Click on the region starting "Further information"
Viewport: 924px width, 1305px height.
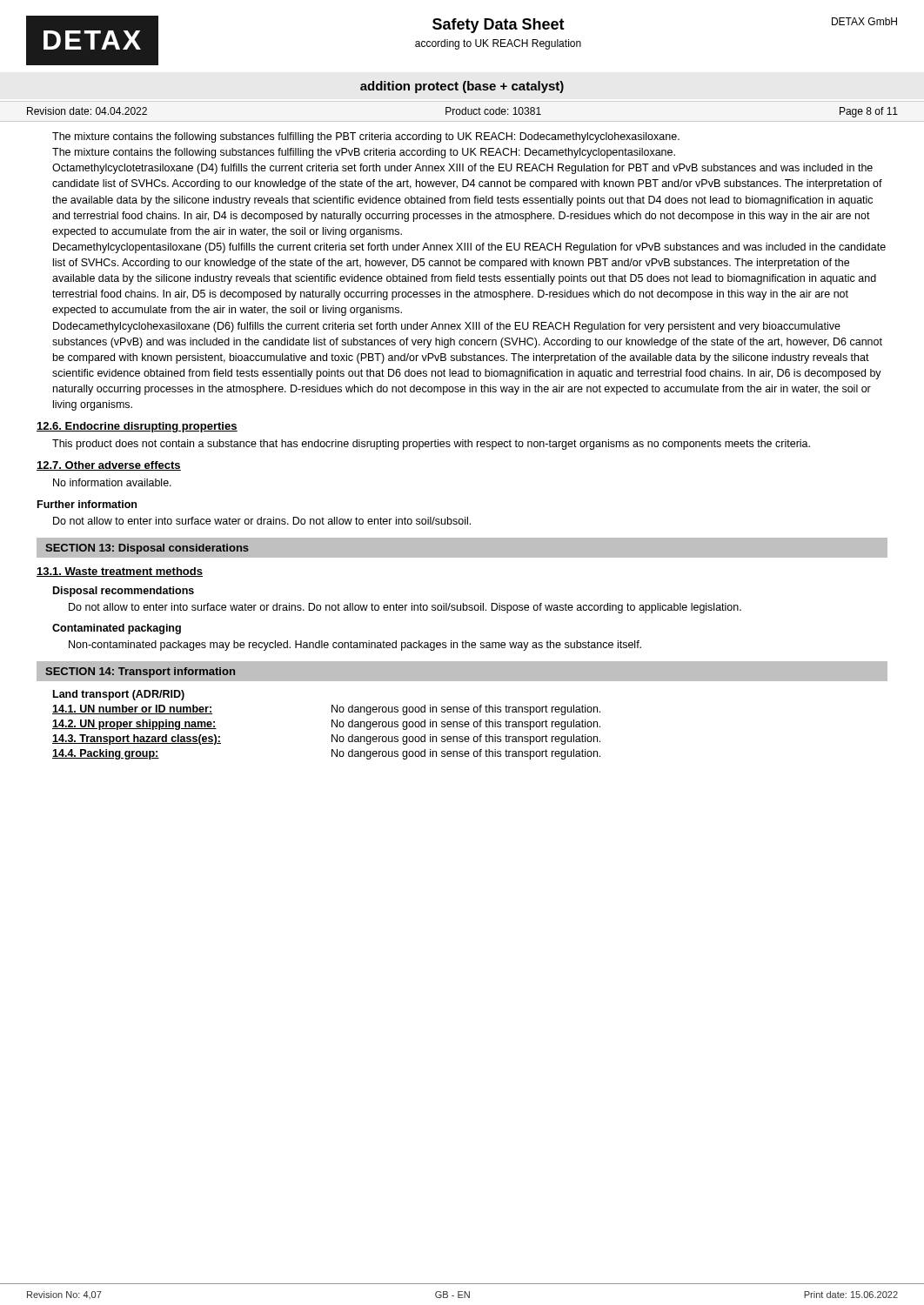pyautogui.click(x=87, y=504)
